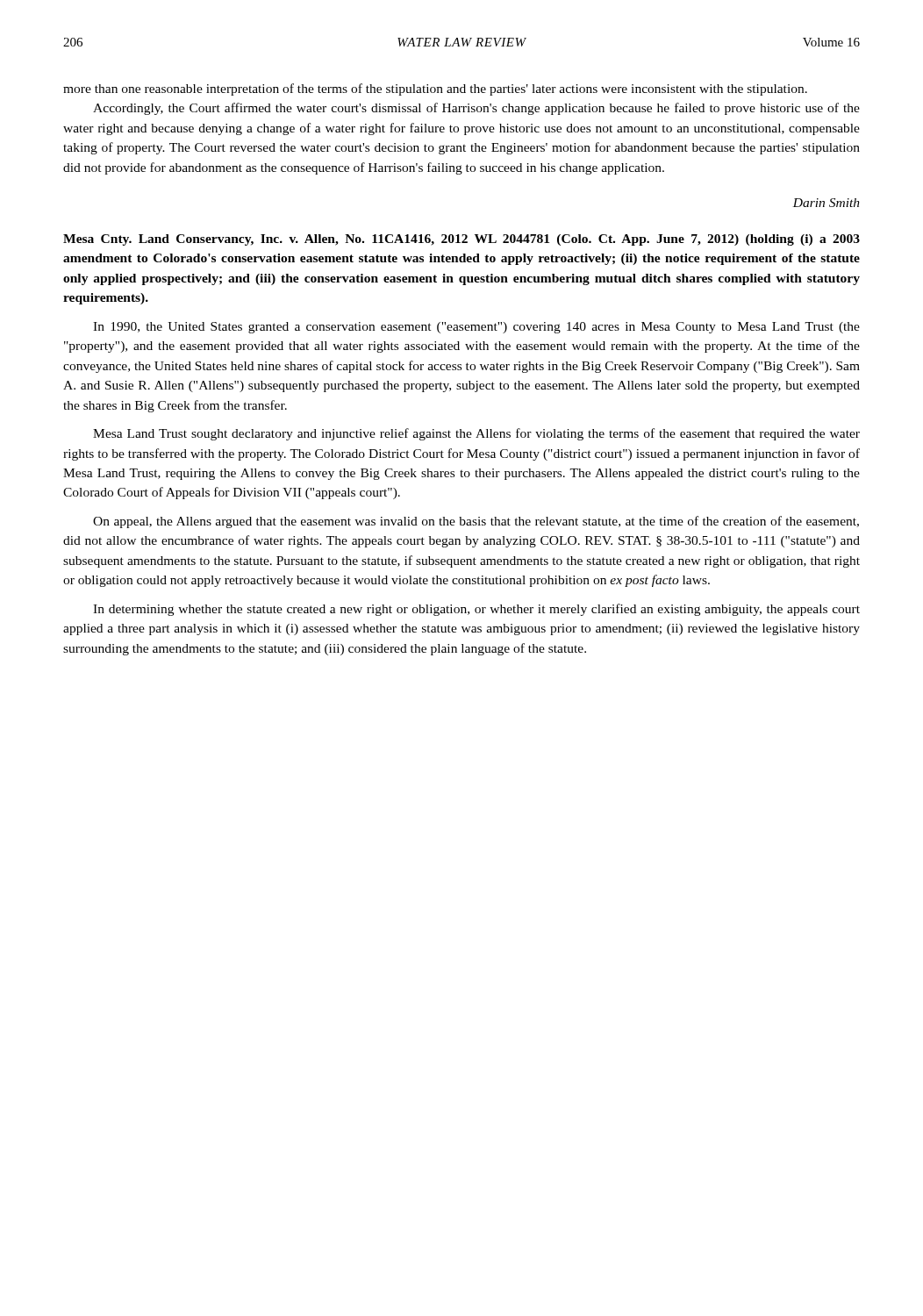This screenshot has width=923, height=1316.
Task: Locate the block of text that opens with "In 1990, the United States granted a conservation"
Action: (x=462, y=366)
